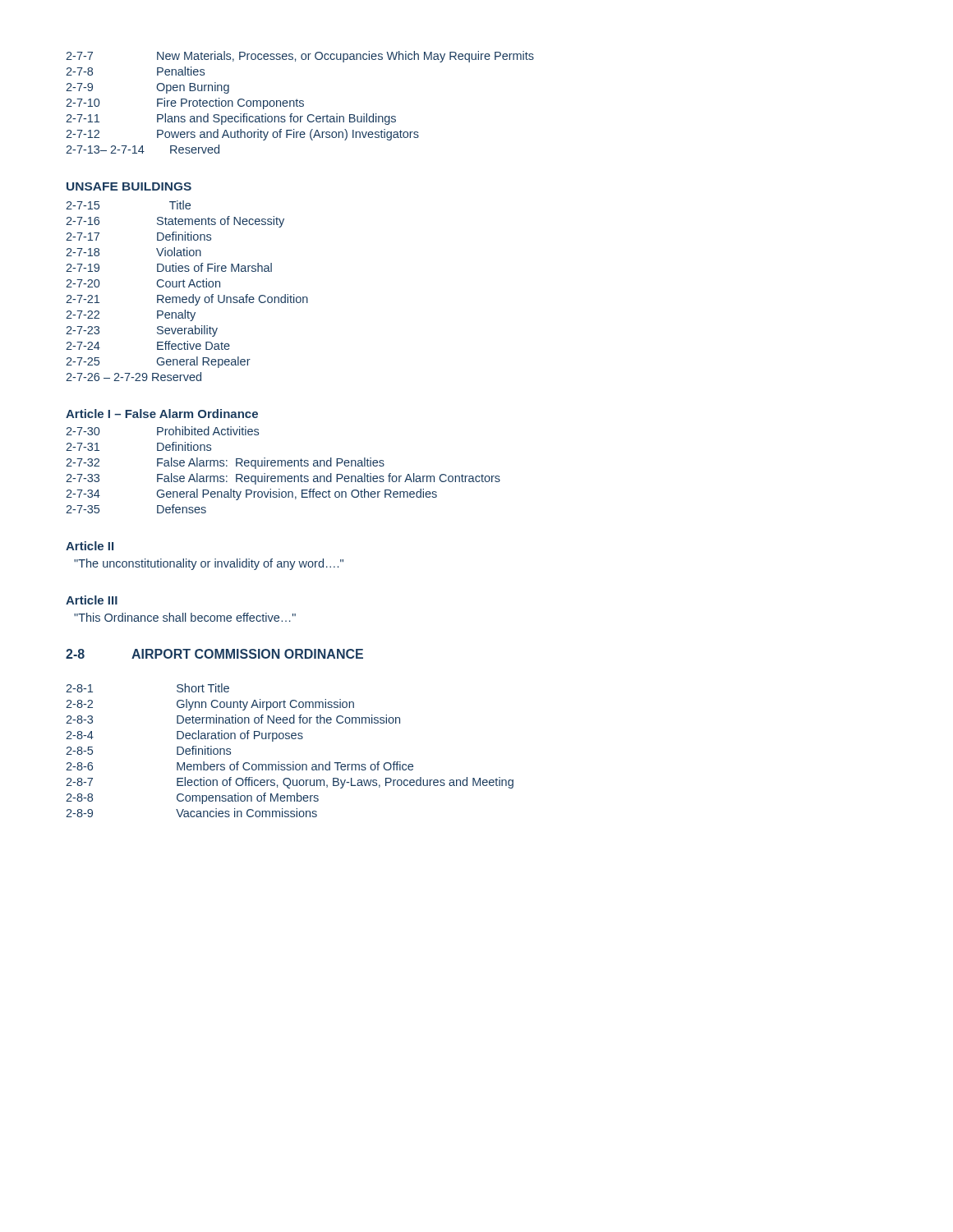Locate the text "2-7-15 Title"

(x=81, y=205)
